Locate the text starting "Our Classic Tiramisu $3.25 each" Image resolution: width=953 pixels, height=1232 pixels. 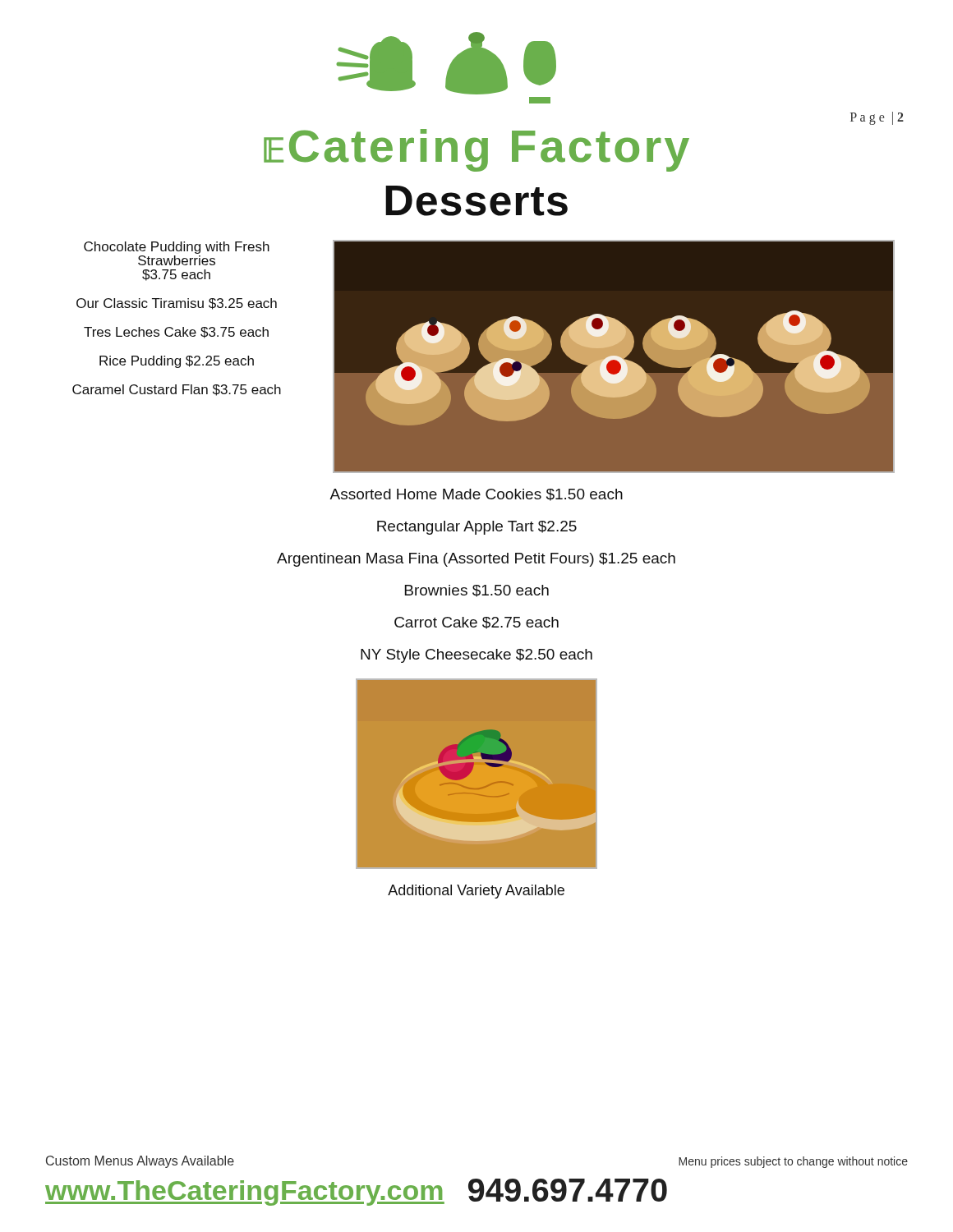point(177,304)
